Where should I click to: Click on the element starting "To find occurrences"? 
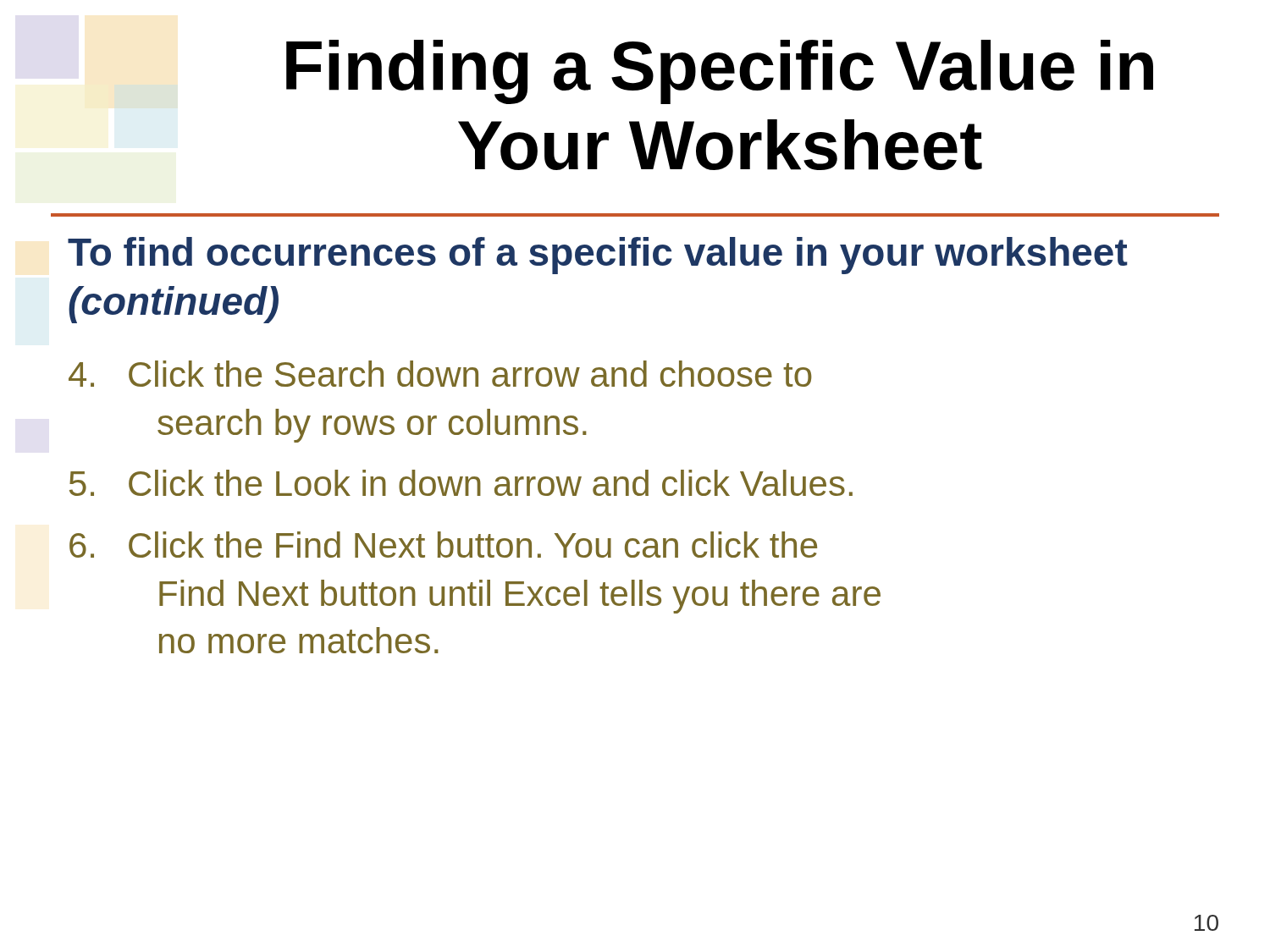pyautogui.click(x=598, y=277)
